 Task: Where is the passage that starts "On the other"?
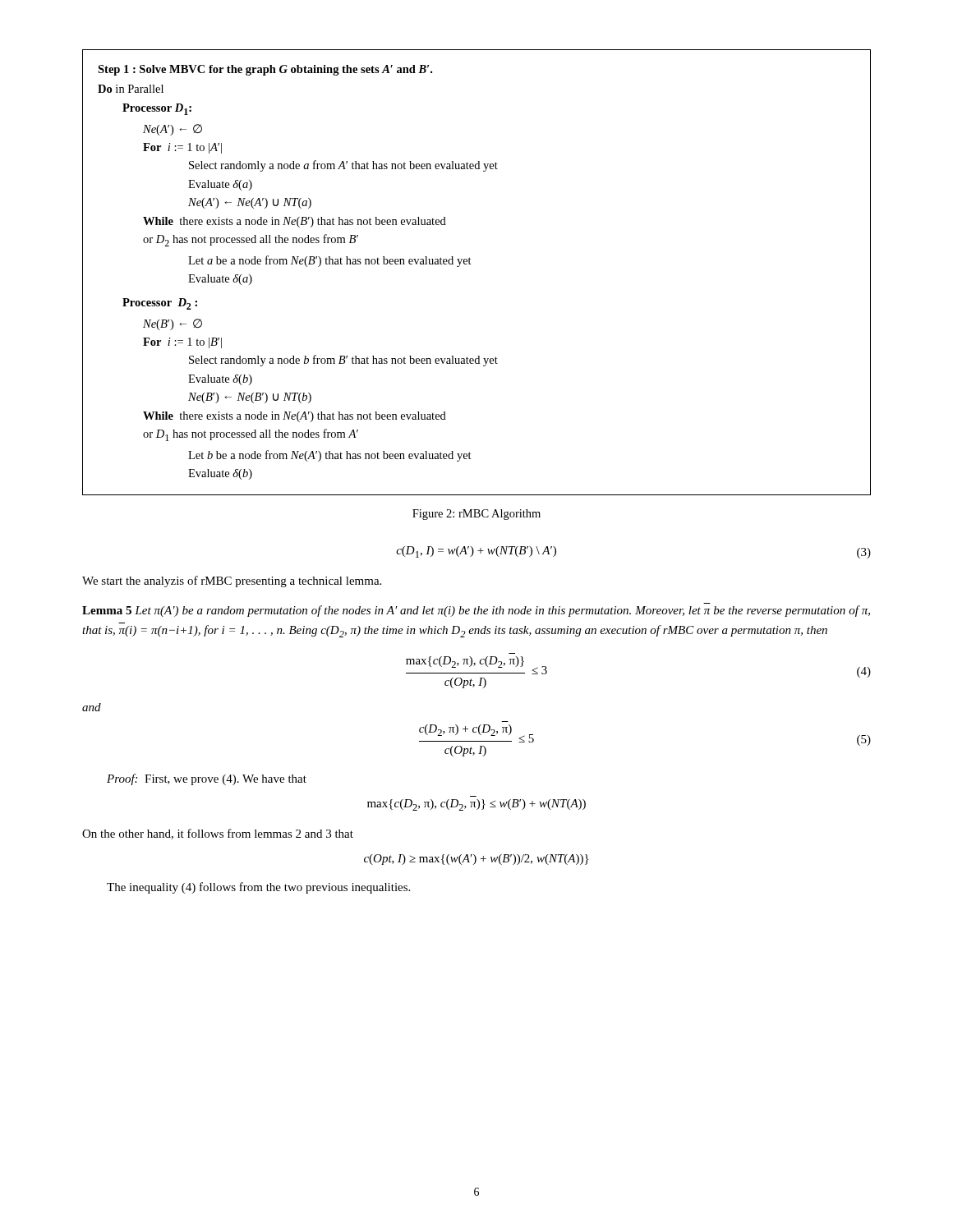[218, 834]
